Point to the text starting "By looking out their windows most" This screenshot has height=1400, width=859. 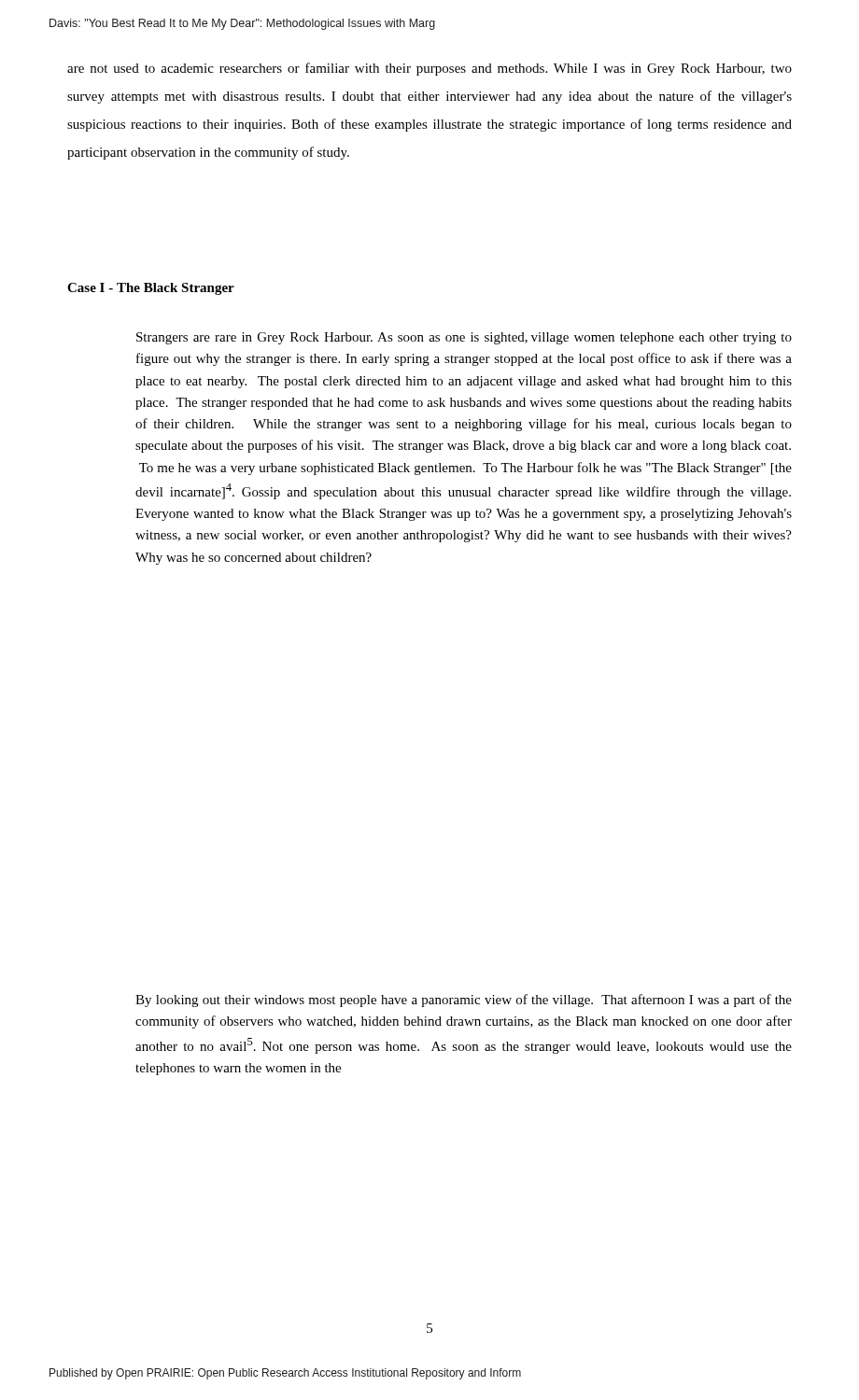(x=464, y=1034)
